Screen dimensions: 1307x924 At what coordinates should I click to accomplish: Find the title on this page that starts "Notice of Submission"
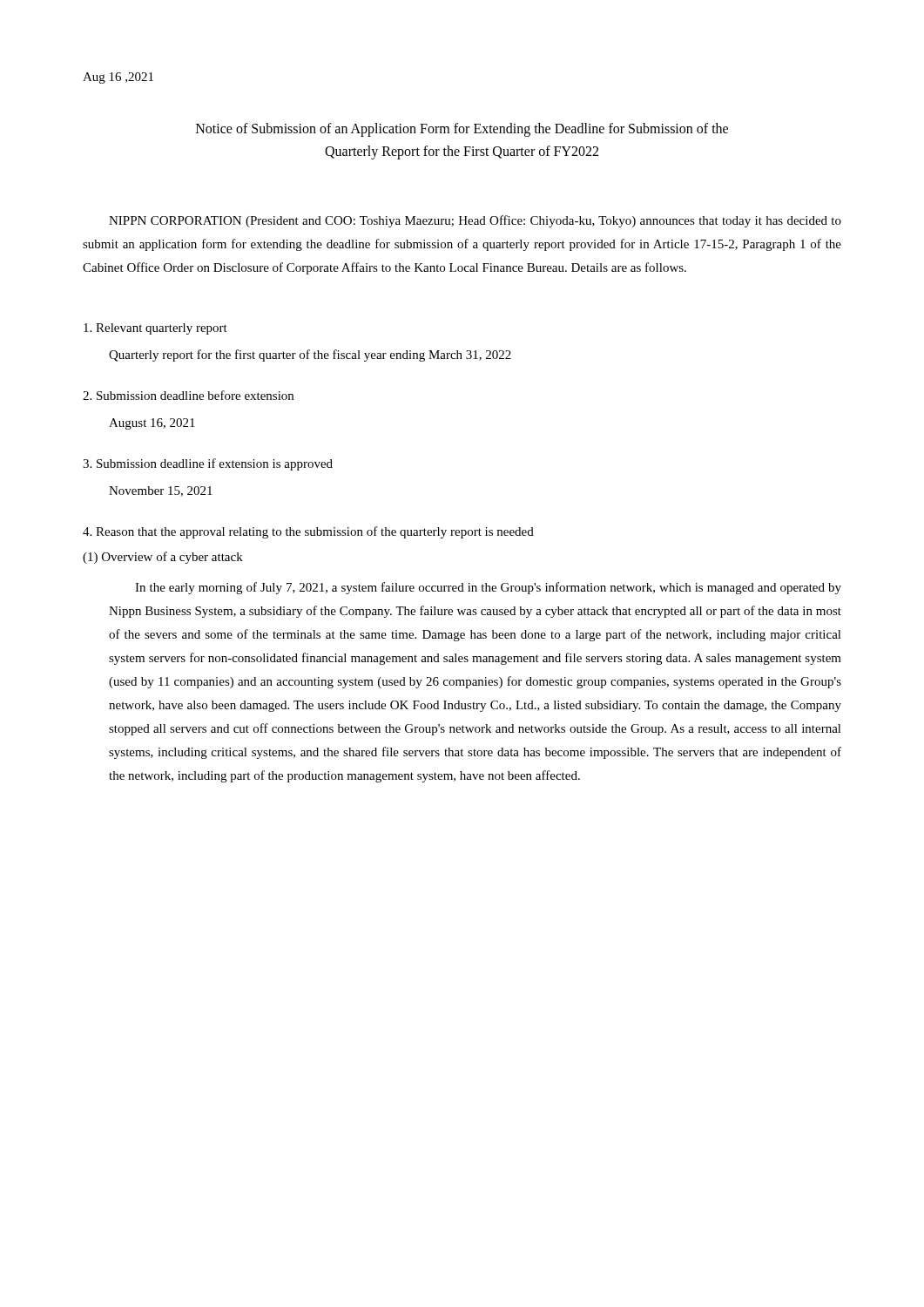462,140
